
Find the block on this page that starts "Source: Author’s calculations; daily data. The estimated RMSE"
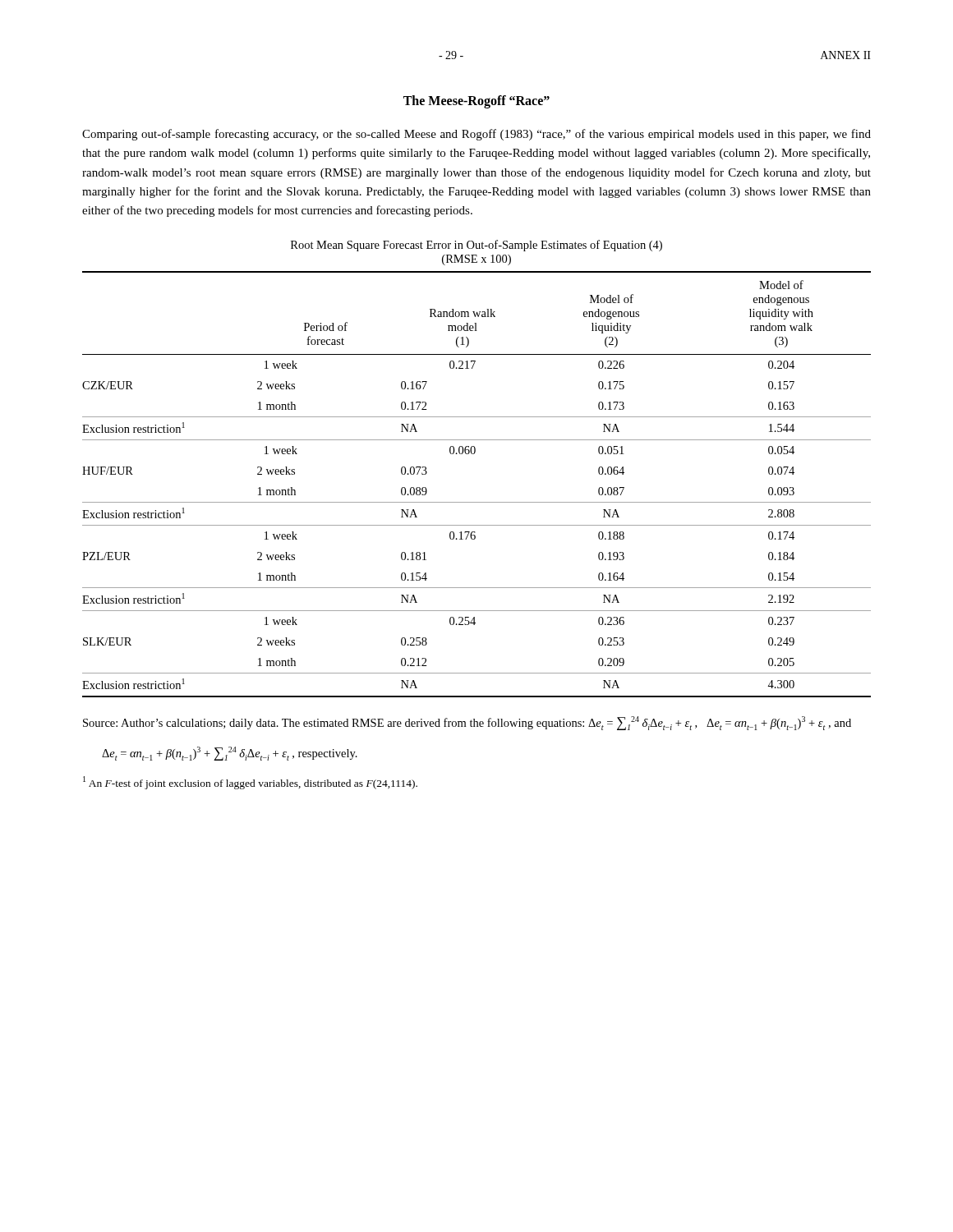click(x=467, y=722)
